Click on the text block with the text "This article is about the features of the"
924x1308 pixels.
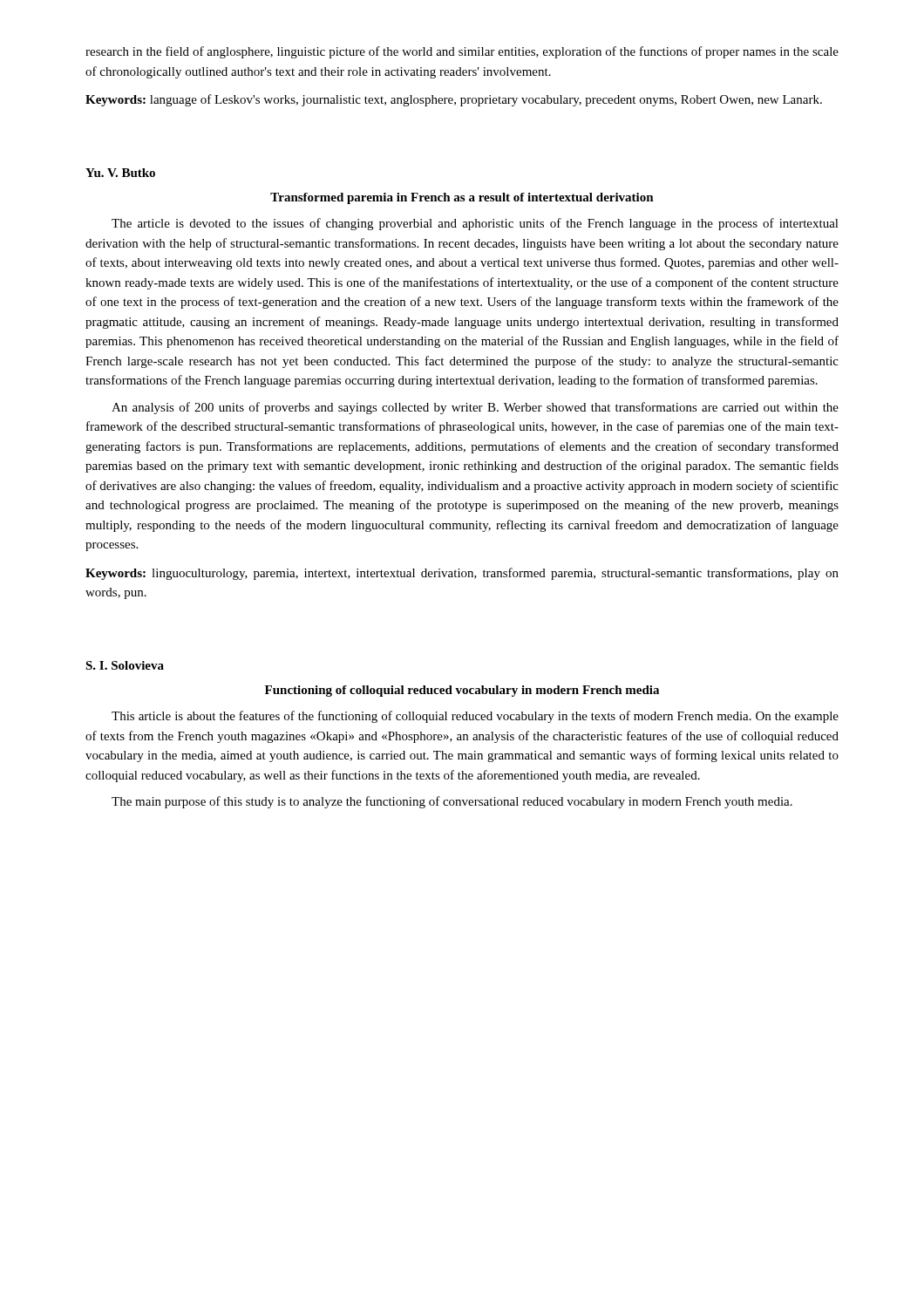(462, 745)
